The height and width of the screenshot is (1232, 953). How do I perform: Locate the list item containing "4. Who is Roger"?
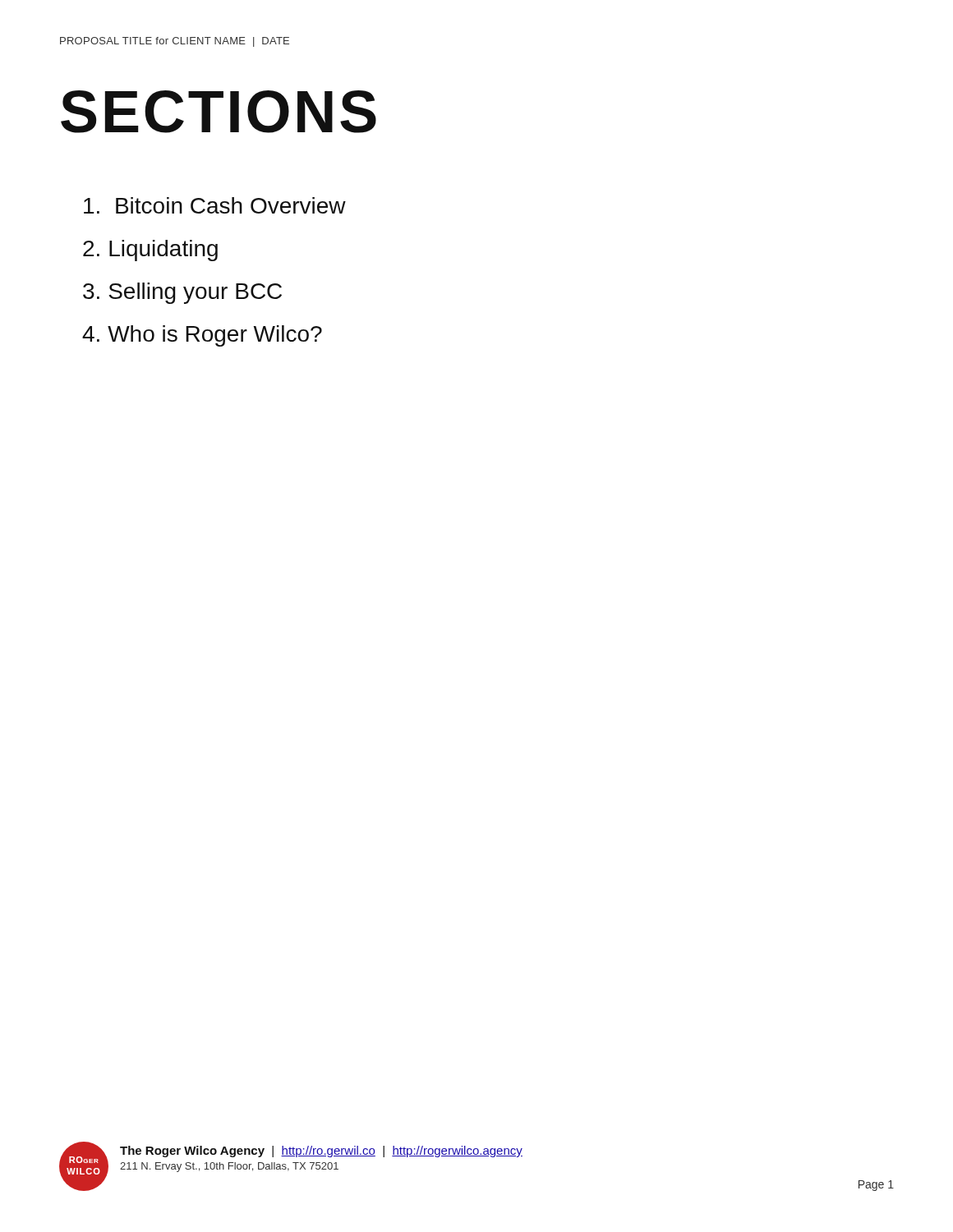pyautogui.click(x=202, y=334)
